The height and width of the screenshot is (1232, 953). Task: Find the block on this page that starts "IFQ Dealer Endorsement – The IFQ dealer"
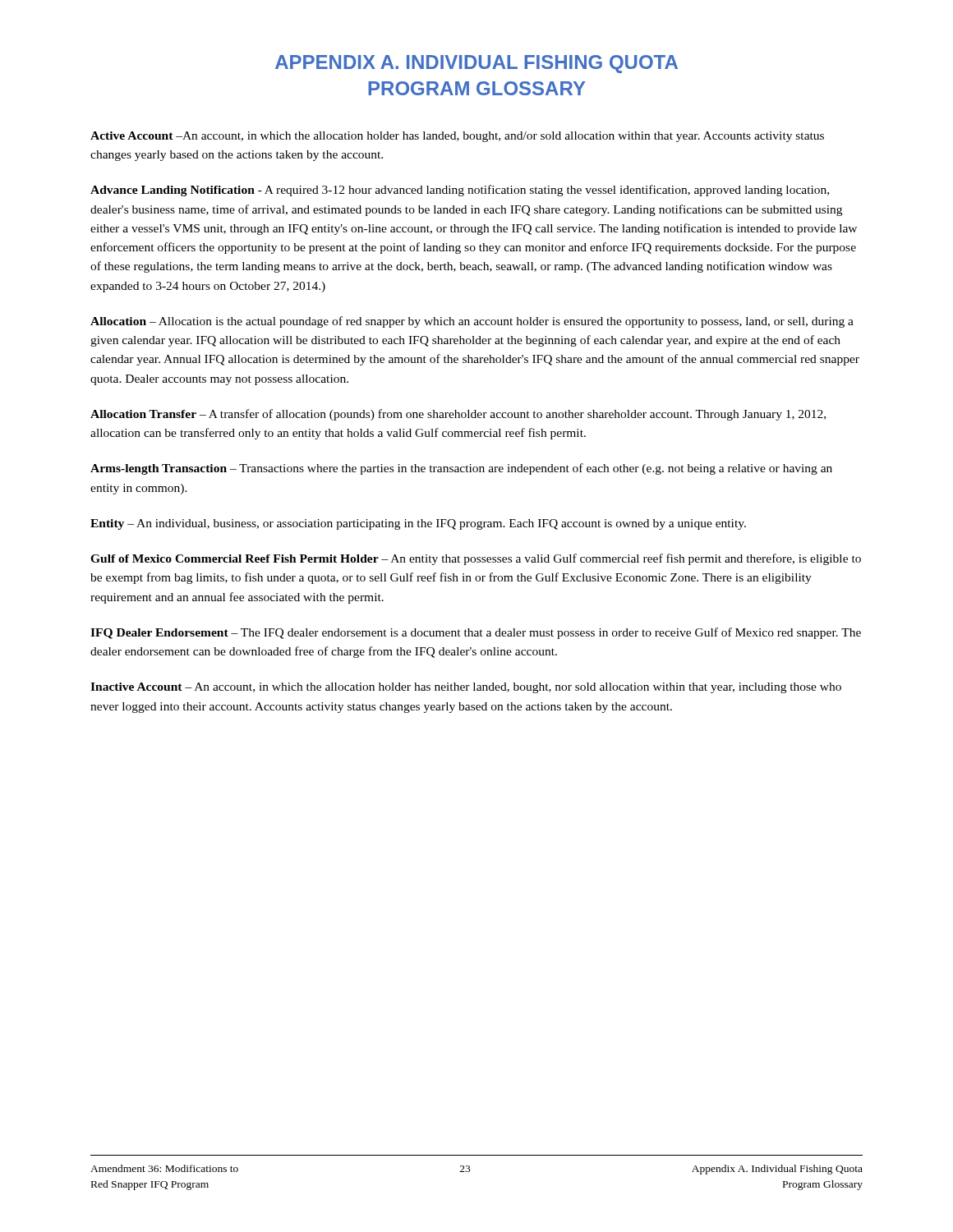(x=476, y=641)
